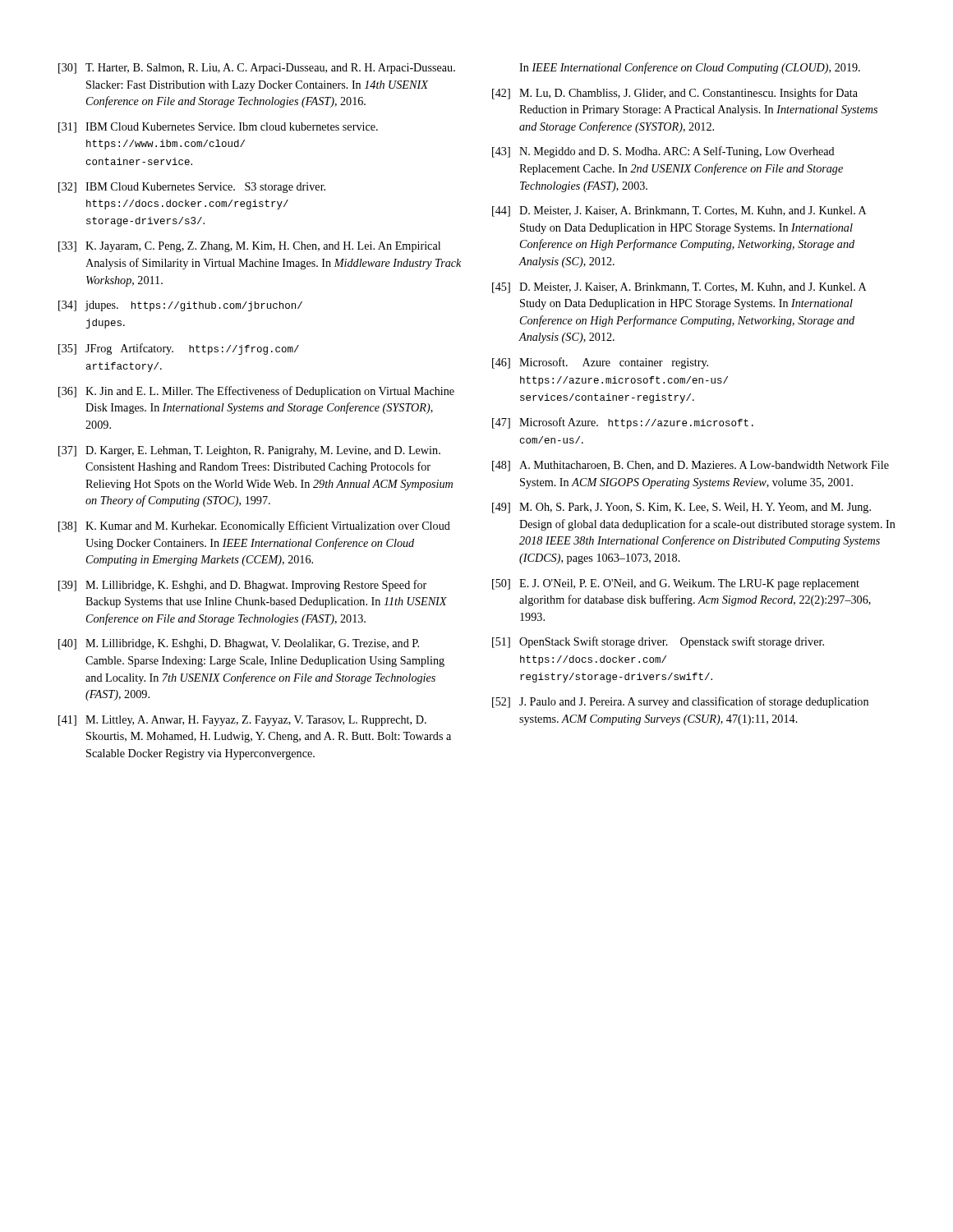Where does it say "[34] jdupes. https://github.com/jbruchon/jdupes."?

pos(260,314)
